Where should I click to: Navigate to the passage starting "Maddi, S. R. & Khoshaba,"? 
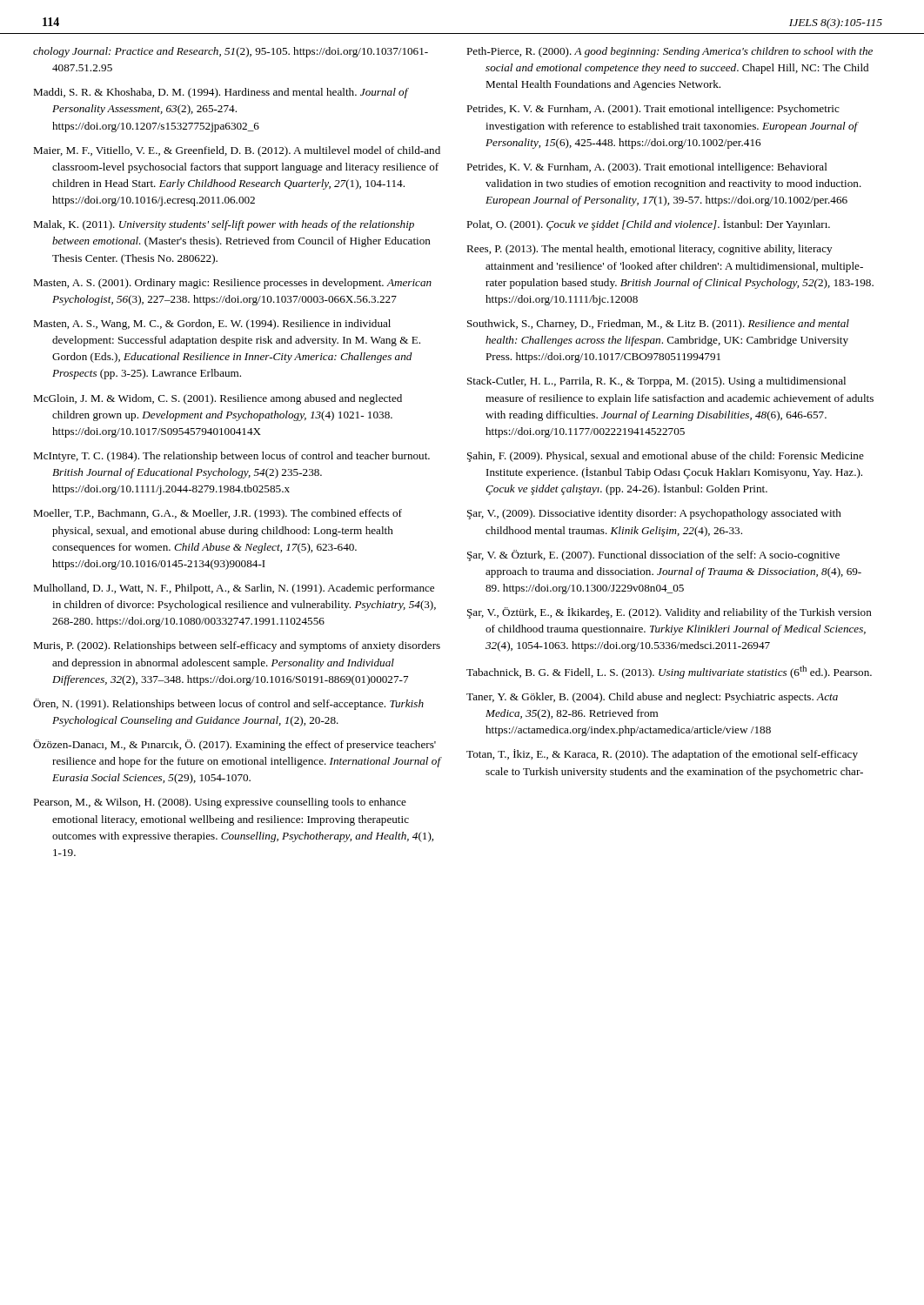pyautogui.click(x=220, y=109)
